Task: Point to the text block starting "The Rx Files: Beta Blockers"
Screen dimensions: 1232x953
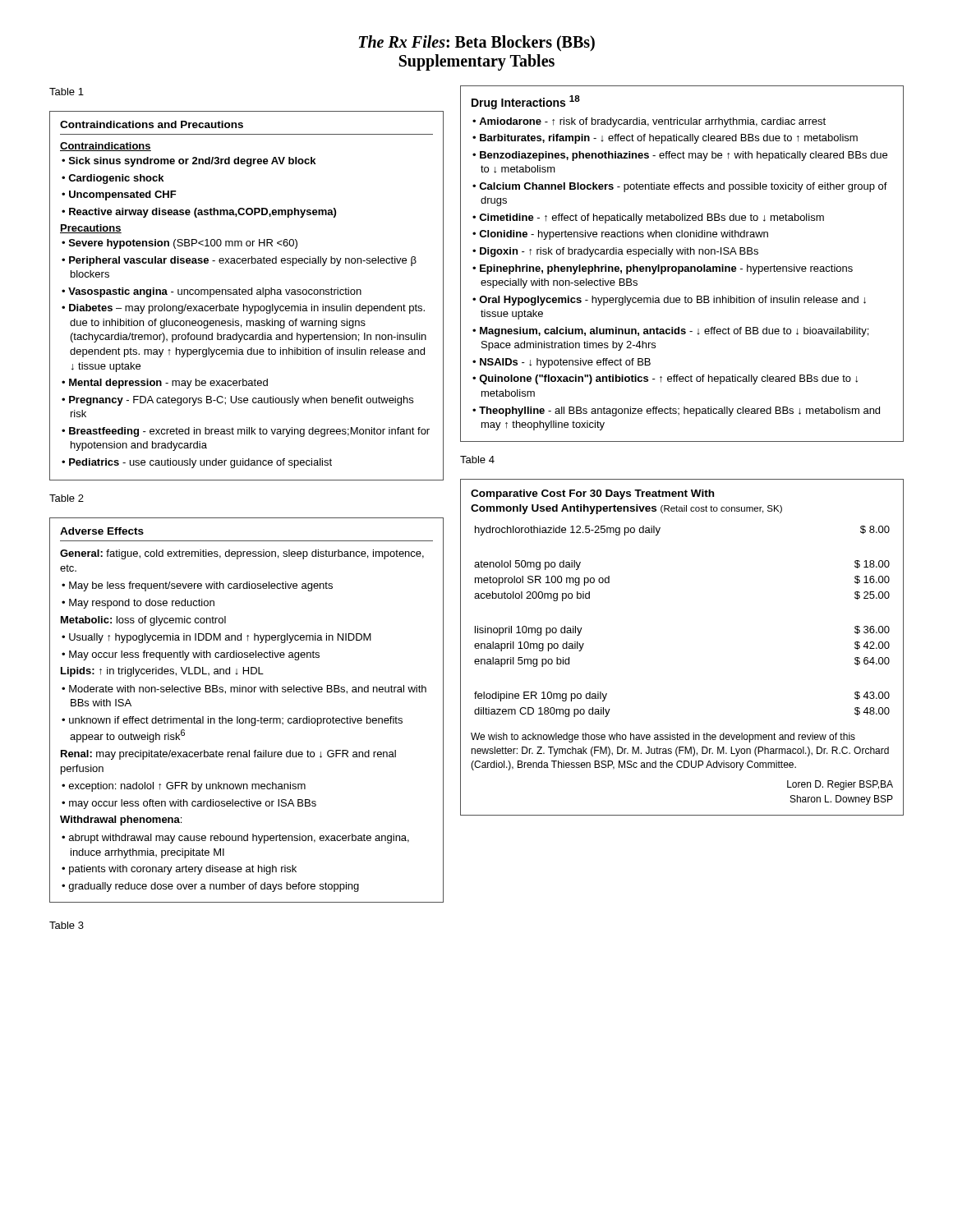Action: [476, 52]
